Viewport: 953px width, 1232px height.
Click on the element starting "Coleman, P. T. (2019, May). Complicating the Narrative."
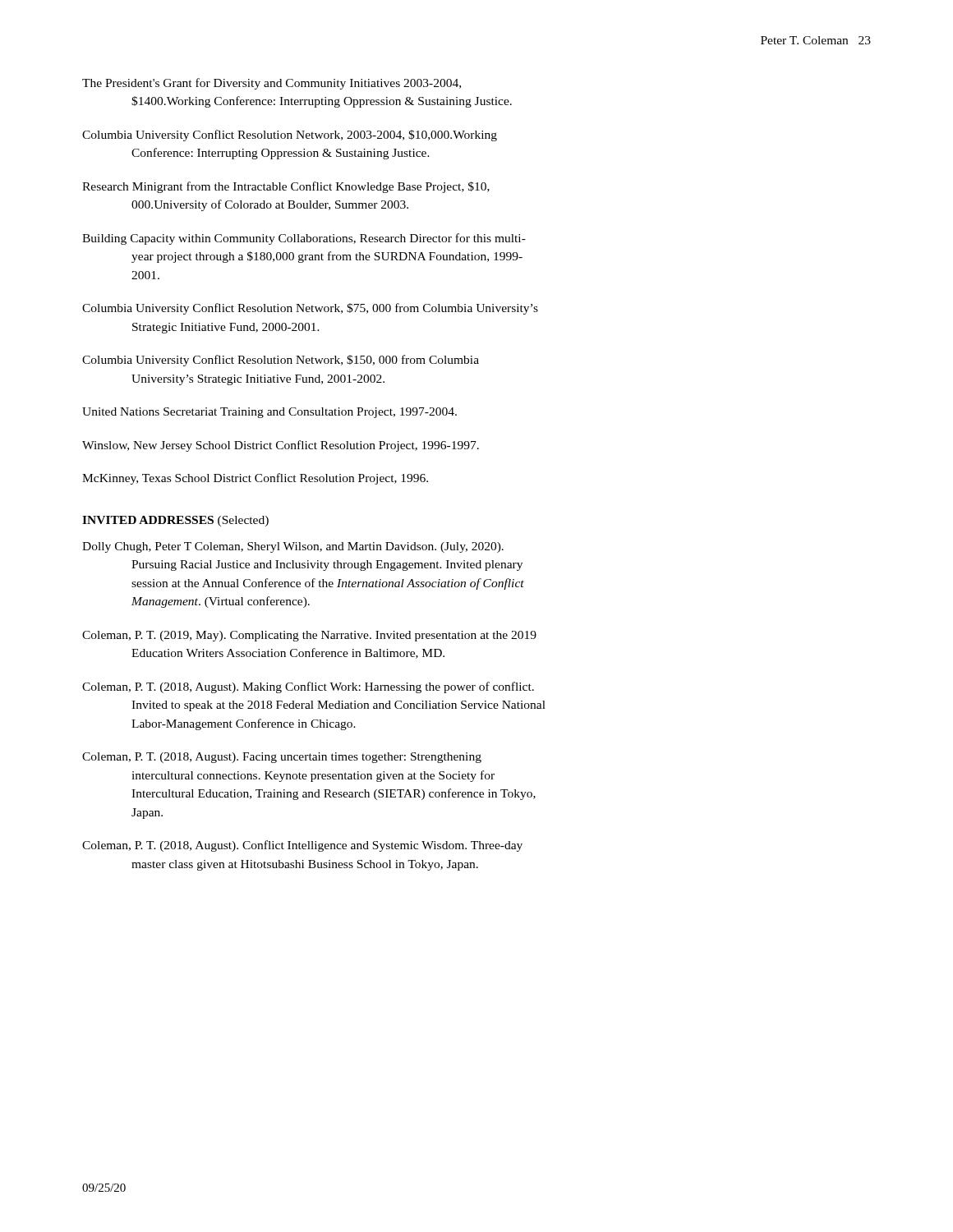coord(476,644)
